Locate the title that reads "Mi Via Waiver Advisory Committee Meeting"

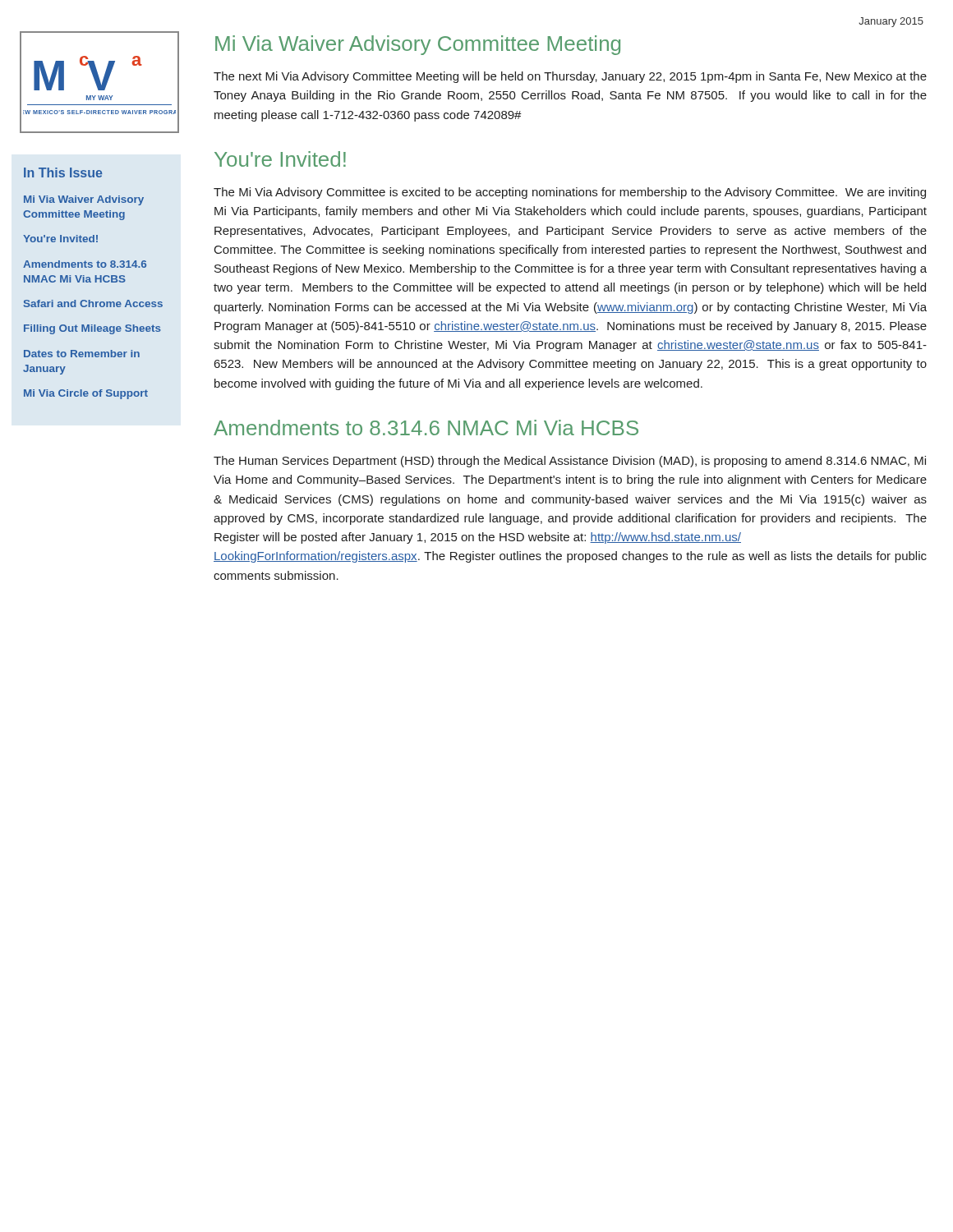[418, 43]
